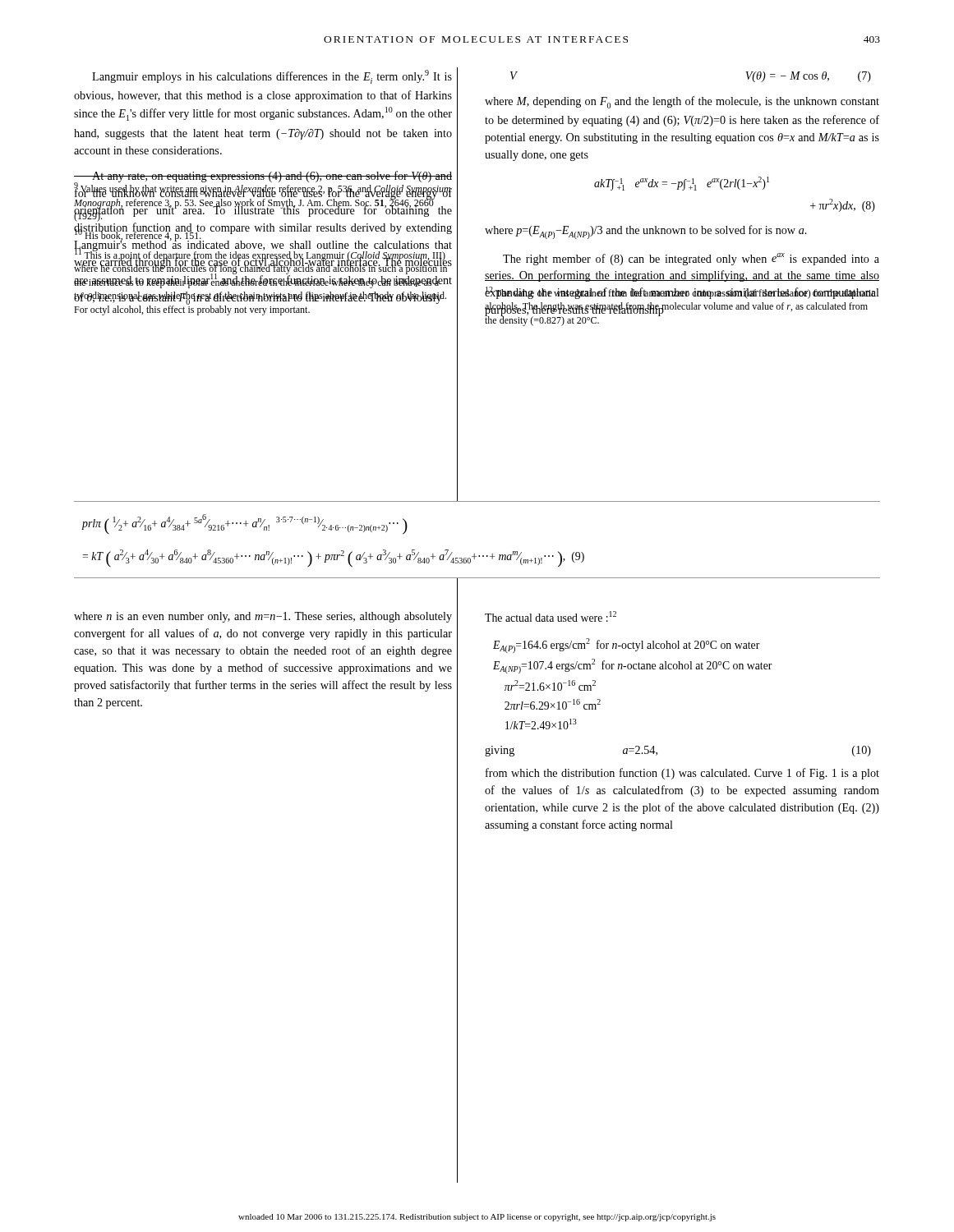Find the text block that says "EA(P)=164.6 ergs/cm2 for n-octyl"
This screenshot has width=954, height=1232.
[x=627, y=646]
